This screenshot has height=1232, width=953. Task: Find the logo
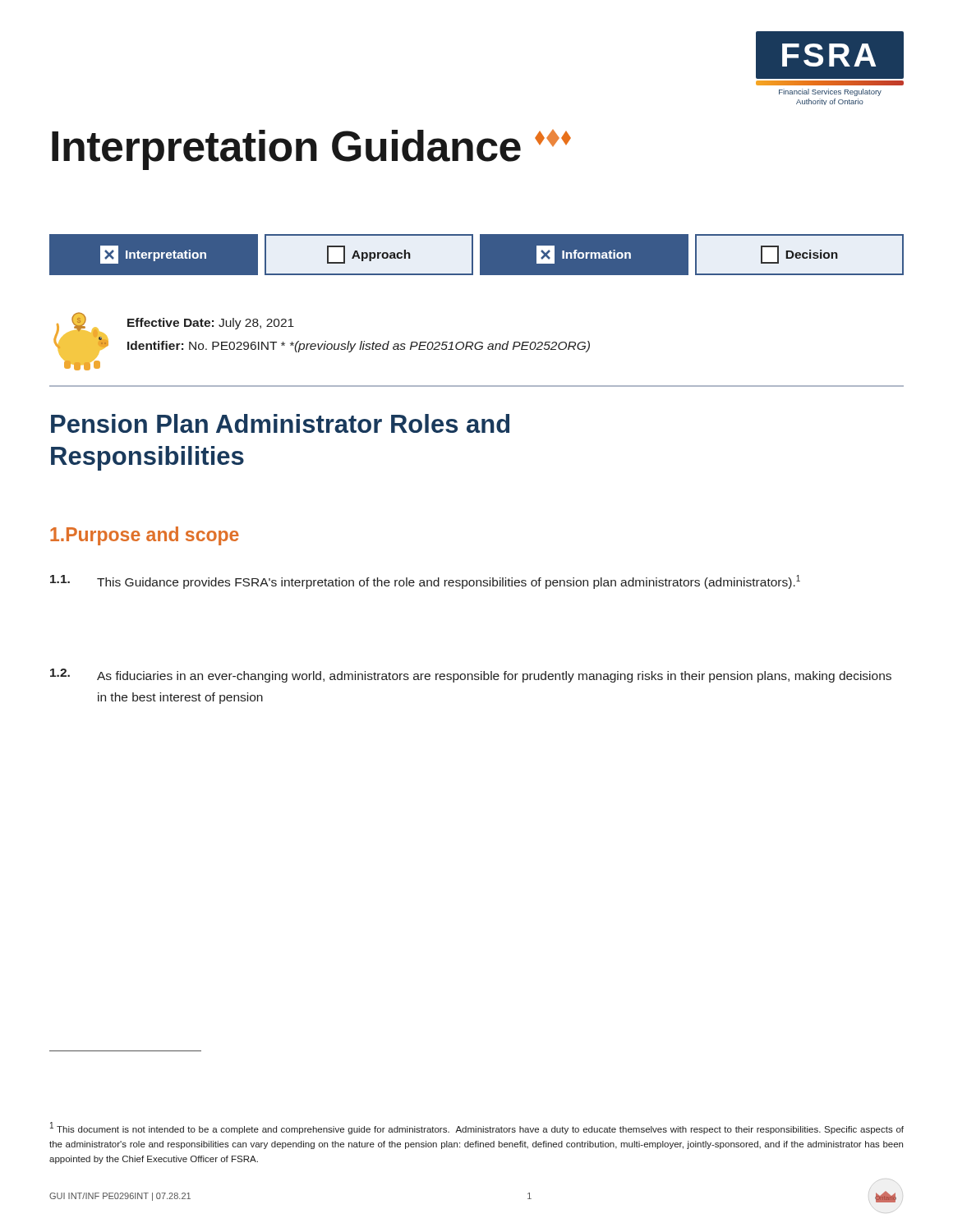click(830, 68)
